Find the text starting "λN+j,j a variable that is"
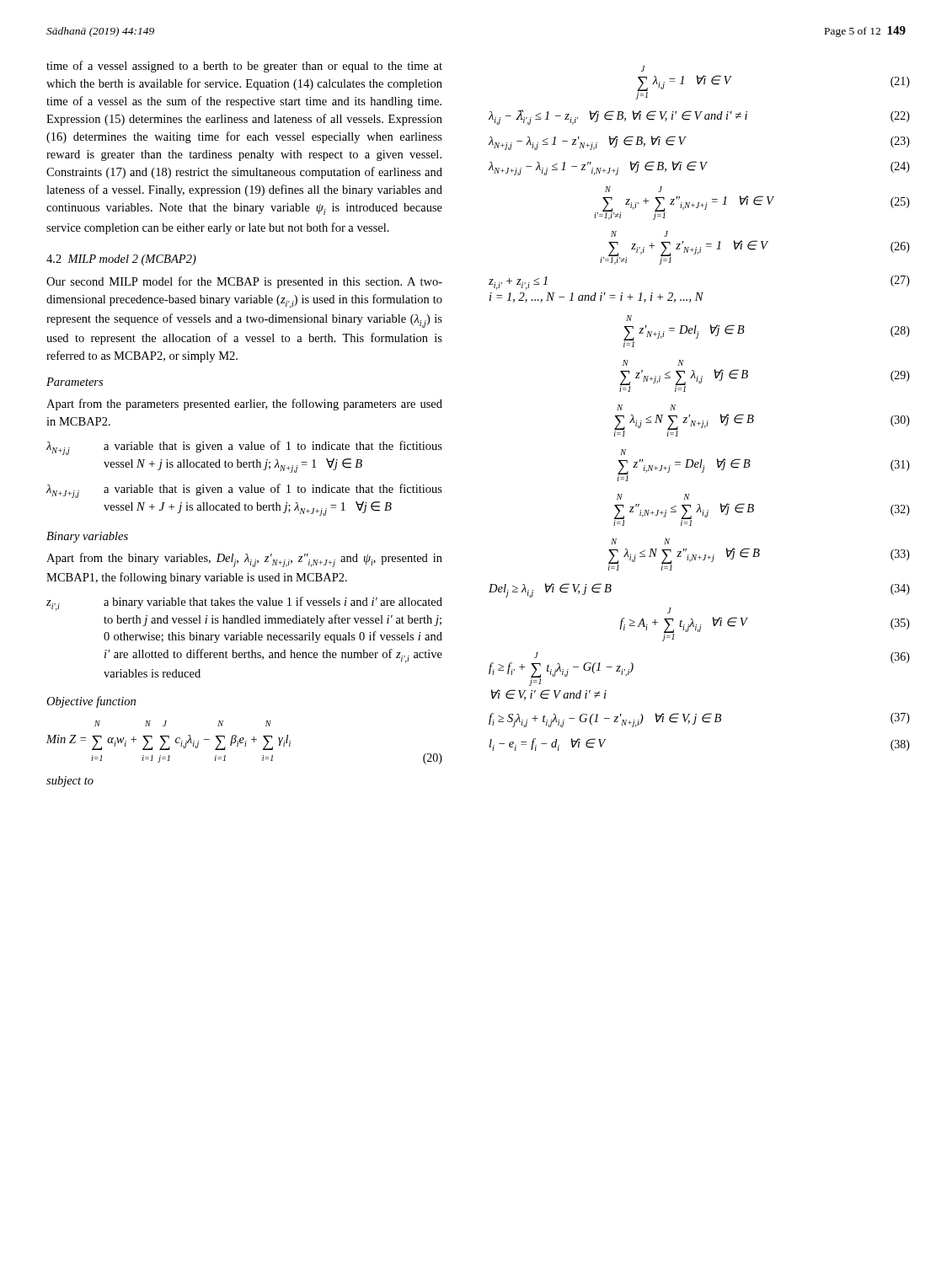The width and height of the screenshot is (952, 1264). pyautogui.click(x=244, y=456)
